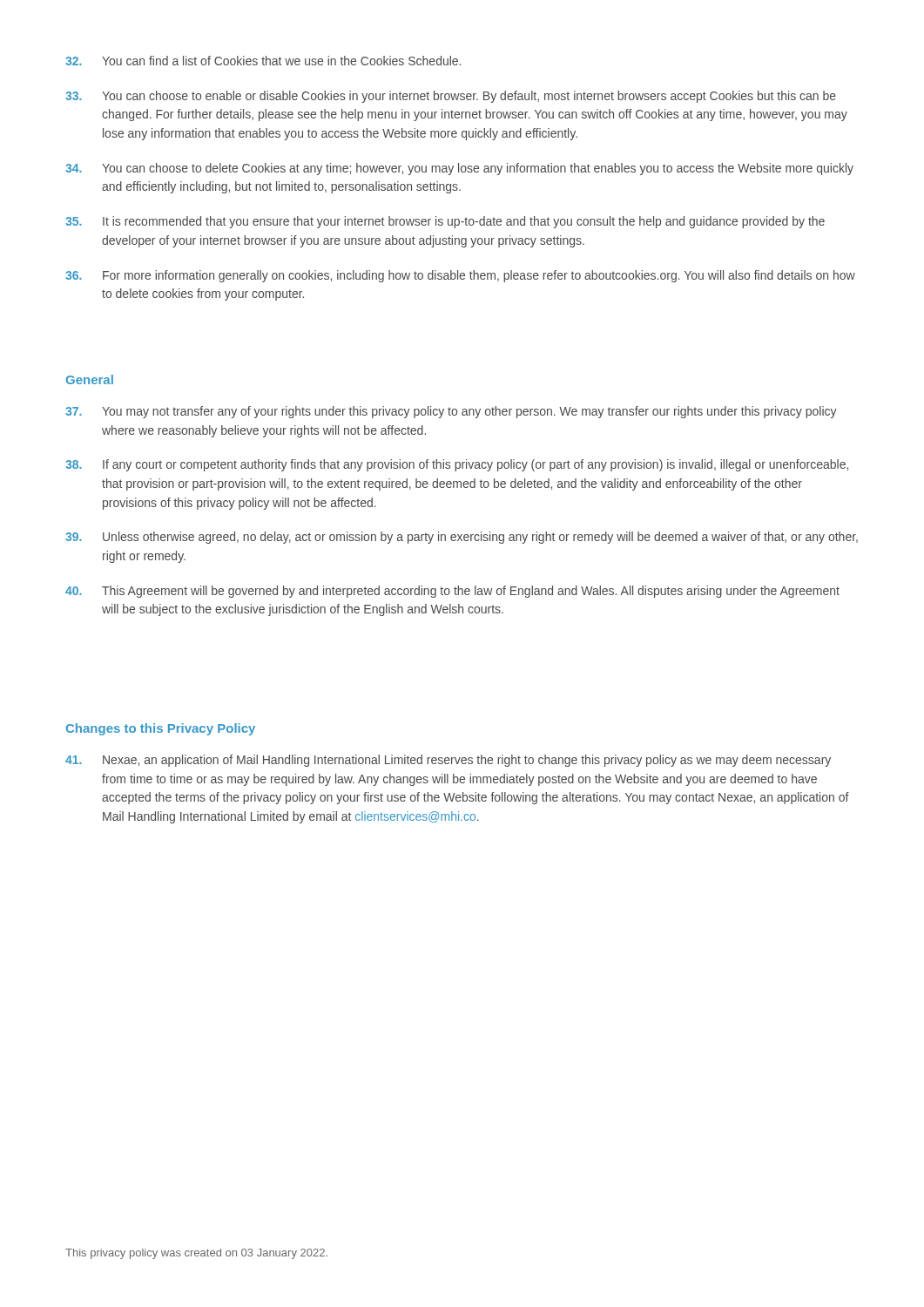
Task: Locate the block of text that opens with "35. It is"
Action: (x=462, y=232)
